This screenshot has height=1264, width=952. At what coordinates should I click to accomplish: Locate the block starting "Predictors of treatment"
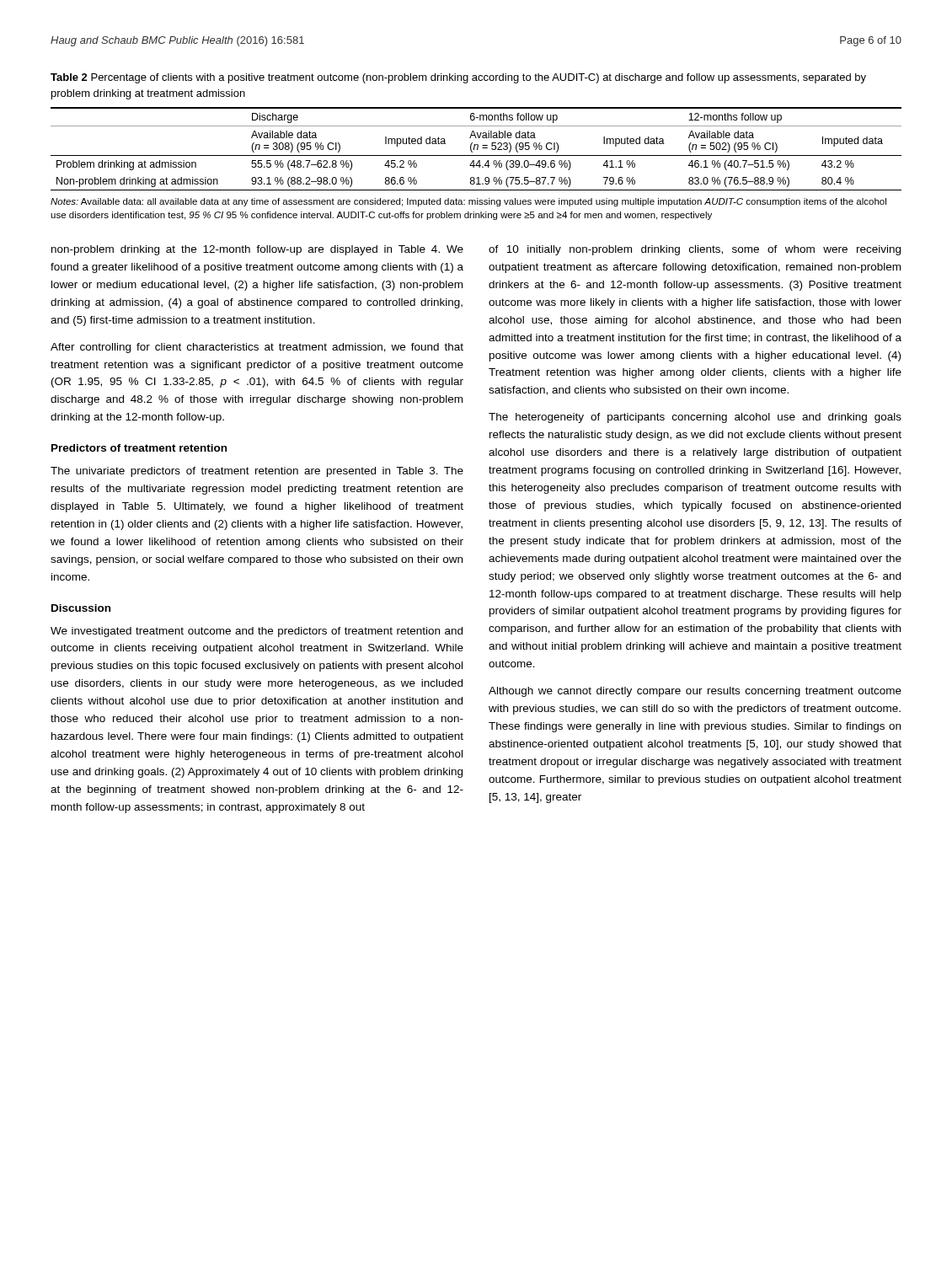point(139,448)
